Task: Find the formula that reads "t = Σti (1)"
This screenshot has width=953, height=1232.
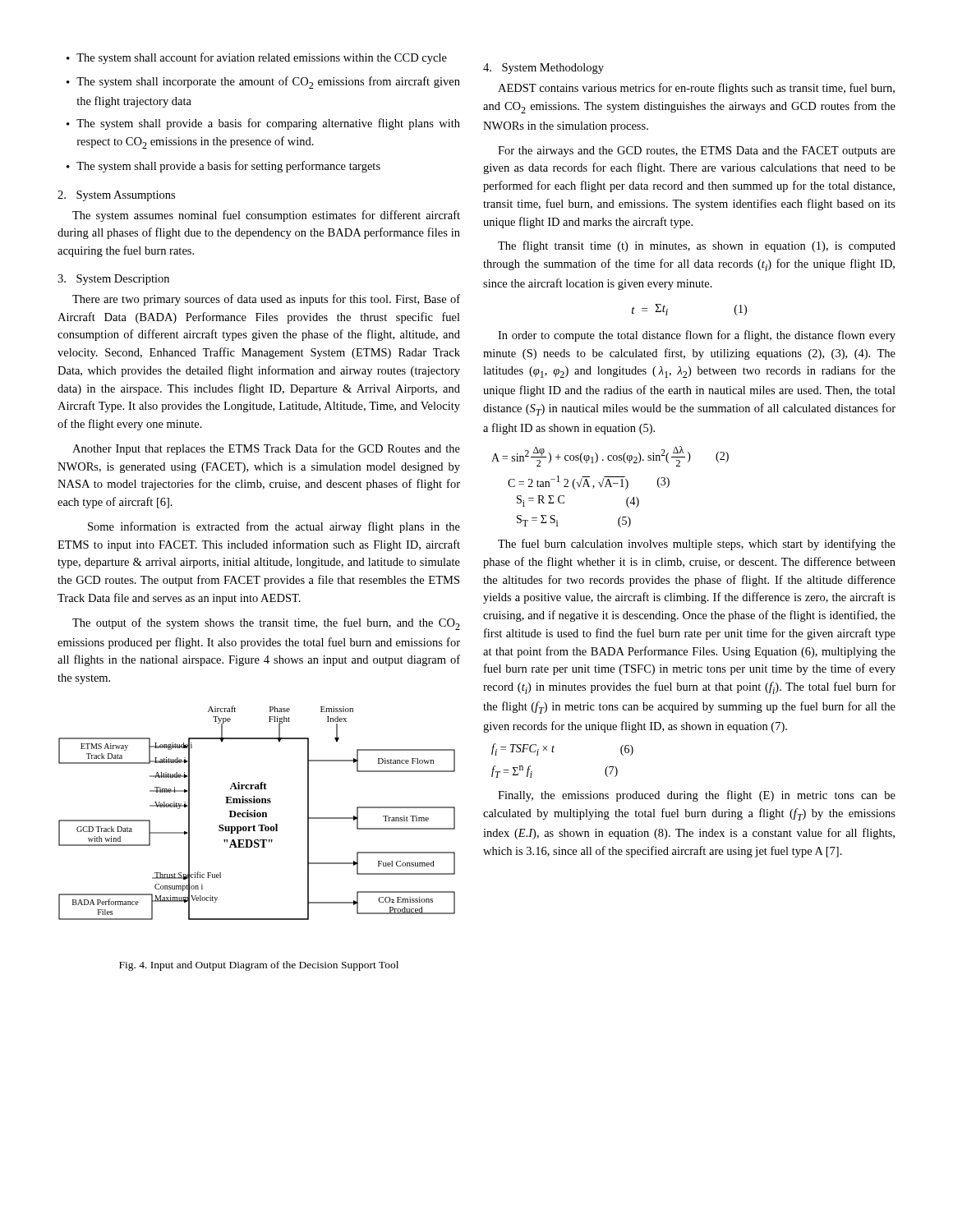Action: coord(658,309)
